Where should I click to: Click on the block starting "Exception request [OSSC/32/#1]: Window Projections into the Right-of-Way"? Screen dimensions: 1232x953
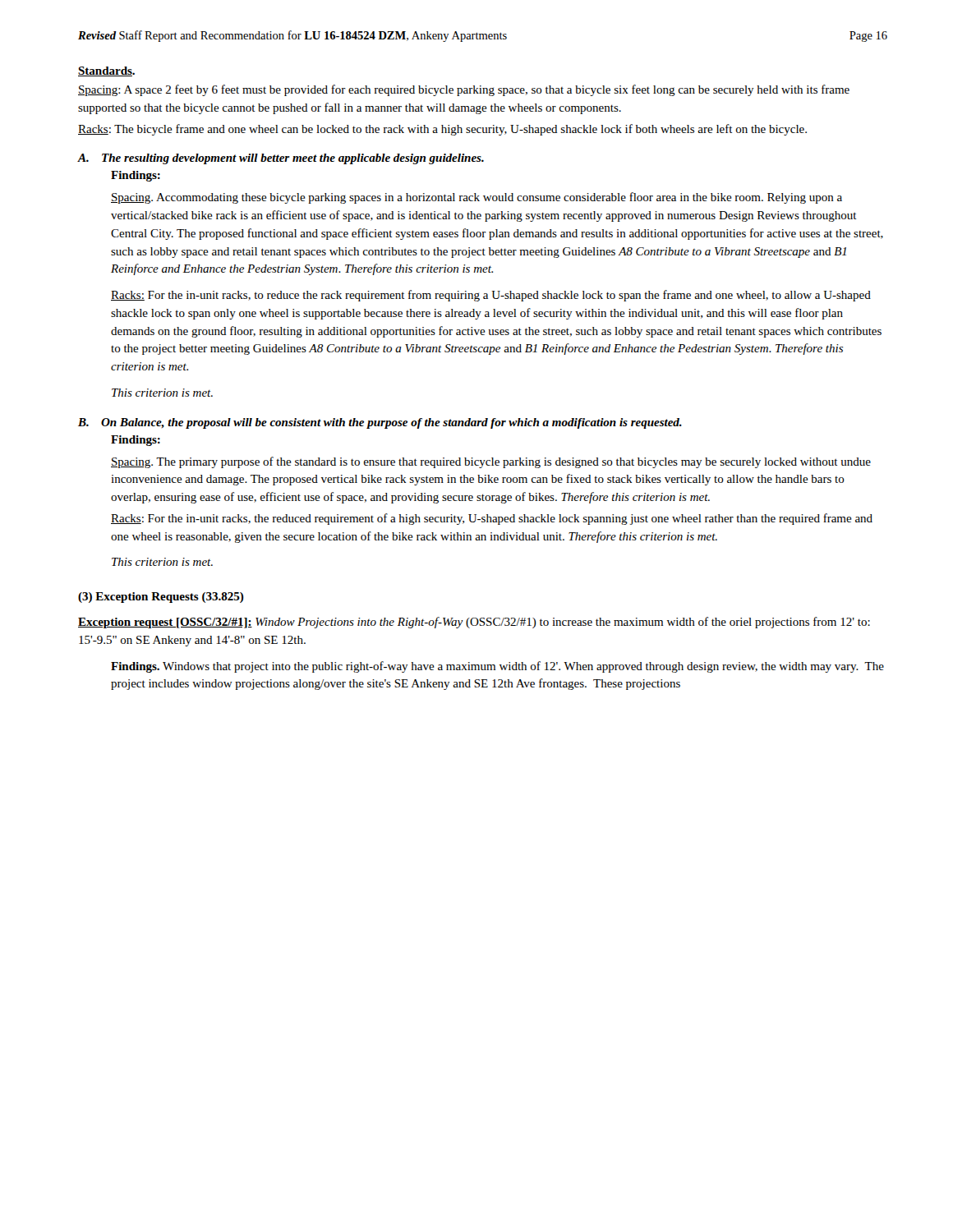[474, 631]
